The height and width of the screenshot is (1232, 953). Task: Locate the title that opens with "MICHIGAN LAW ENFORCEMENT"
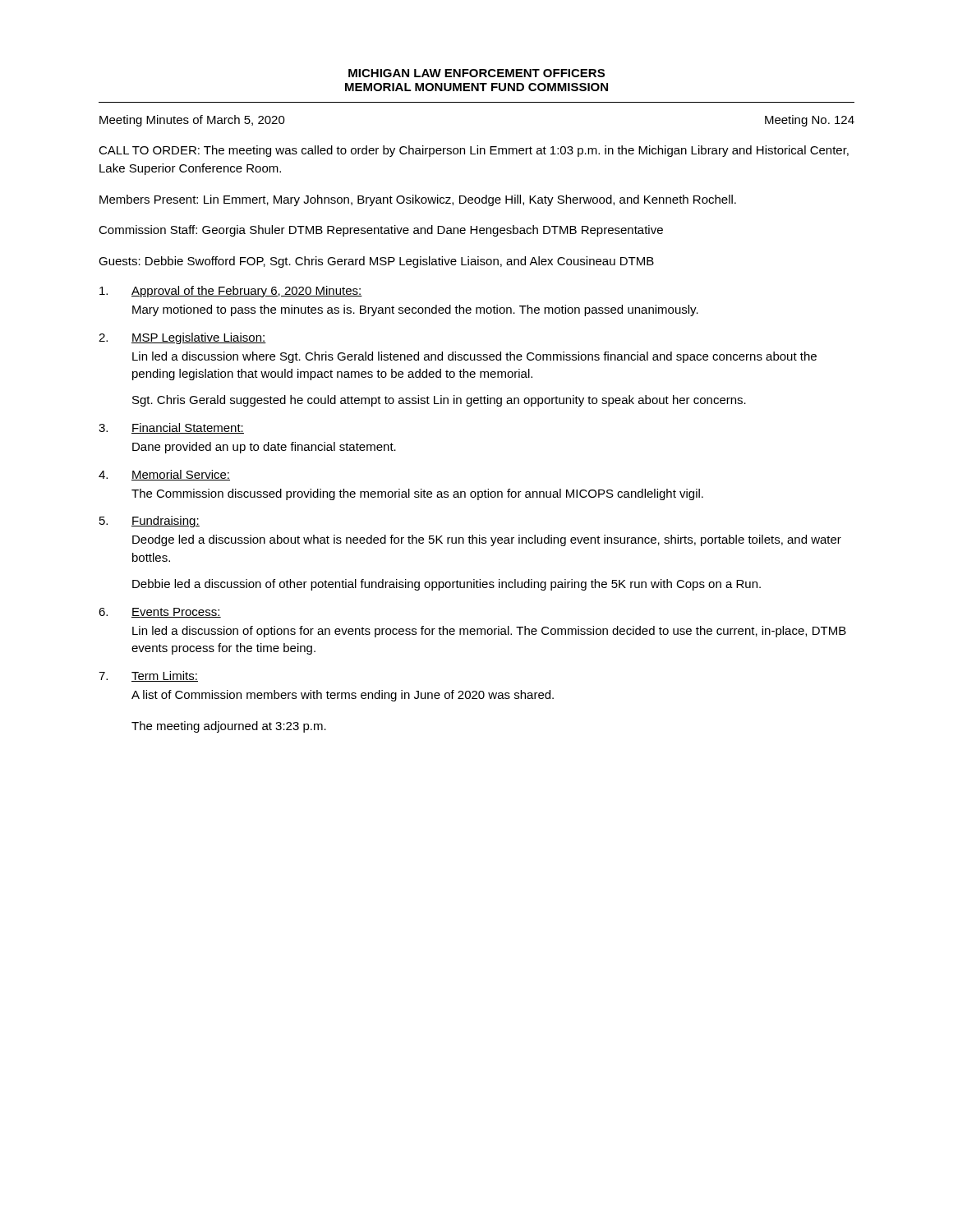coord(476,80)
